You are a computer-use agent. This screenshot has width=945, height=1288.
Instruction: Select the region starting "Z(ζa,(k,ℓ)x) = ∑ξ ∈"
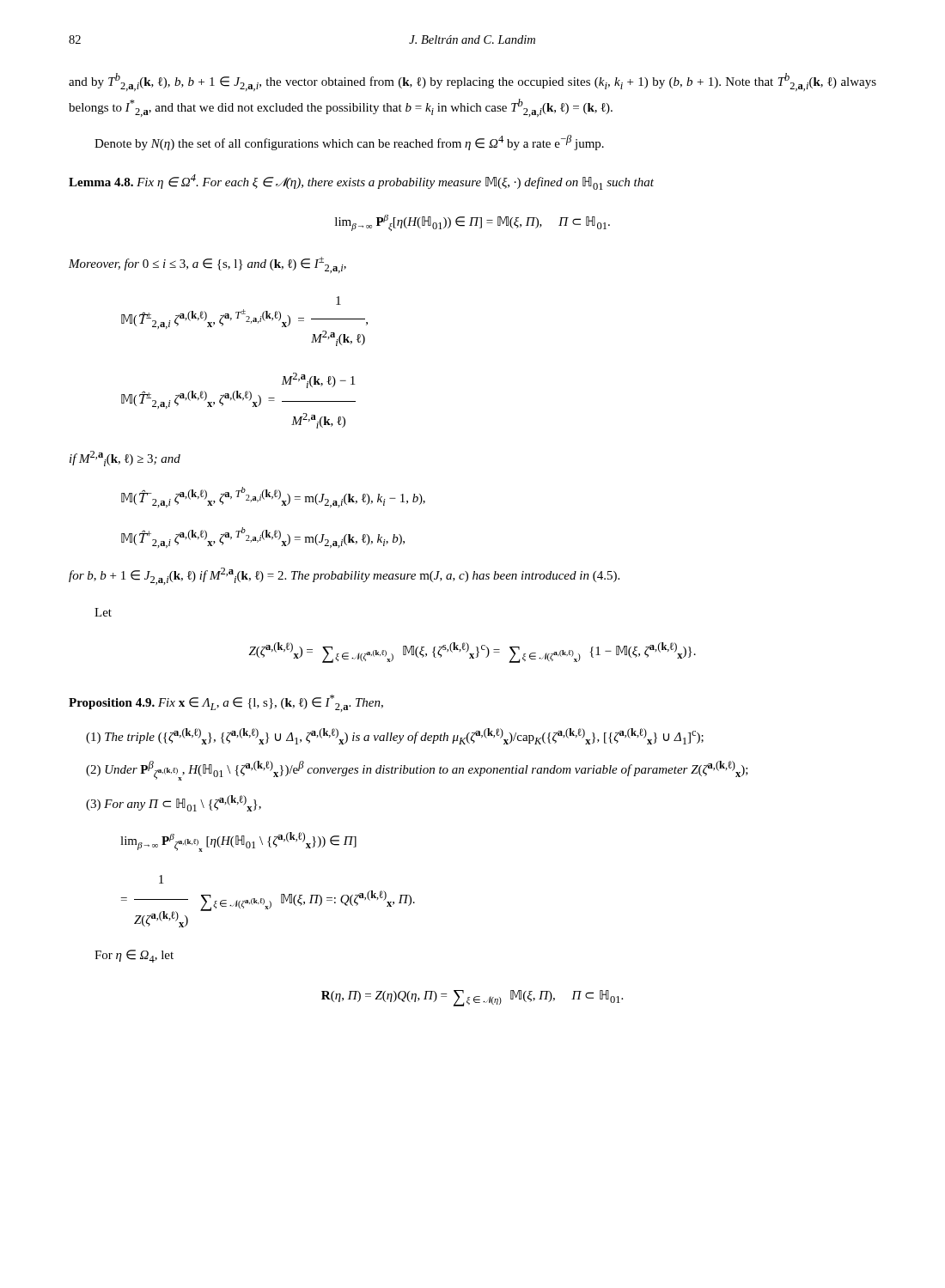[x=472, y=652]
